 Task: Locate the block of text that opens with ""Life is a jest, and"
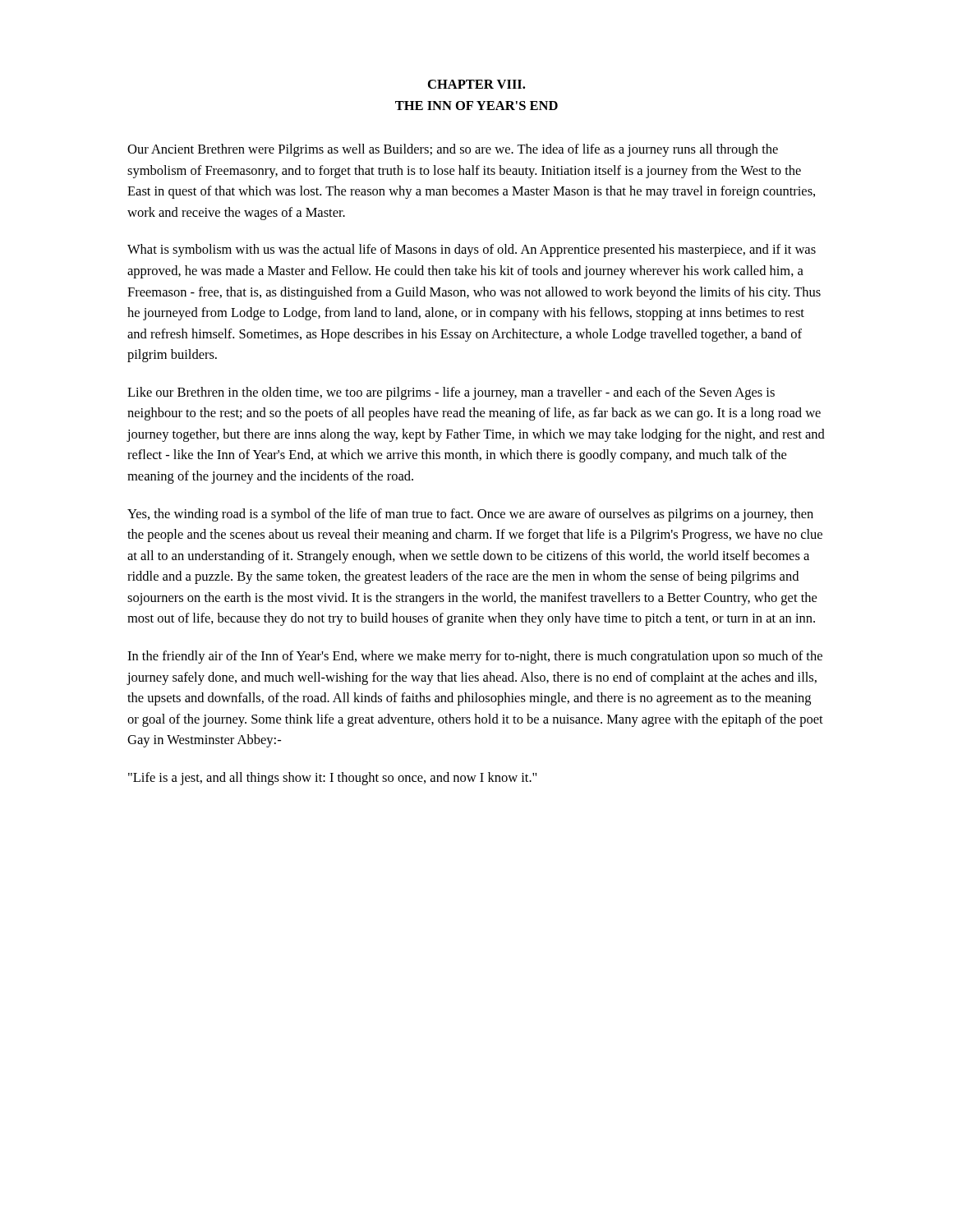pyautogui.click(x=332, y=777)
